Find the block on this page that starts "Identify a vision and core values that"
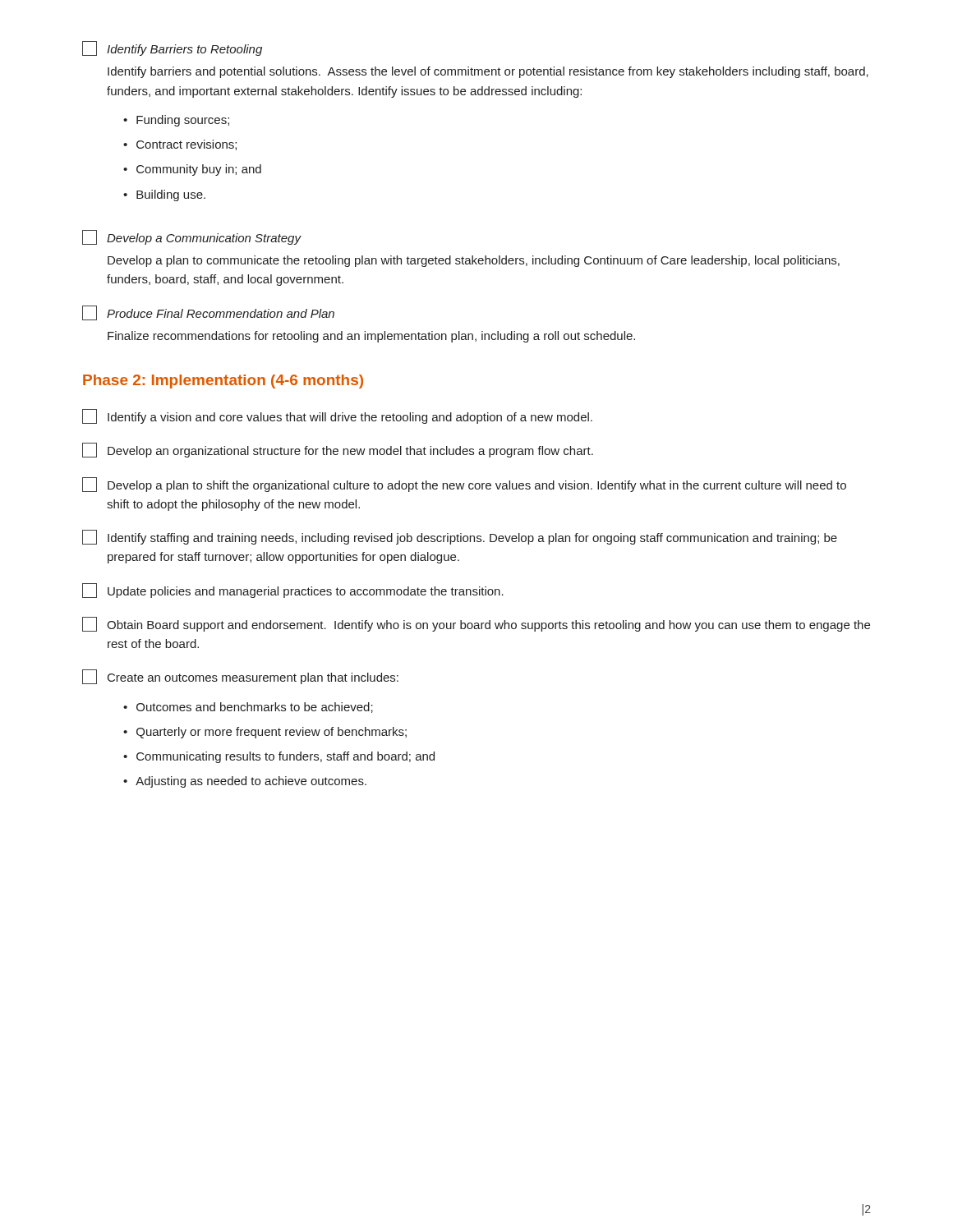 pyautogui.click(x=476, y=417)
